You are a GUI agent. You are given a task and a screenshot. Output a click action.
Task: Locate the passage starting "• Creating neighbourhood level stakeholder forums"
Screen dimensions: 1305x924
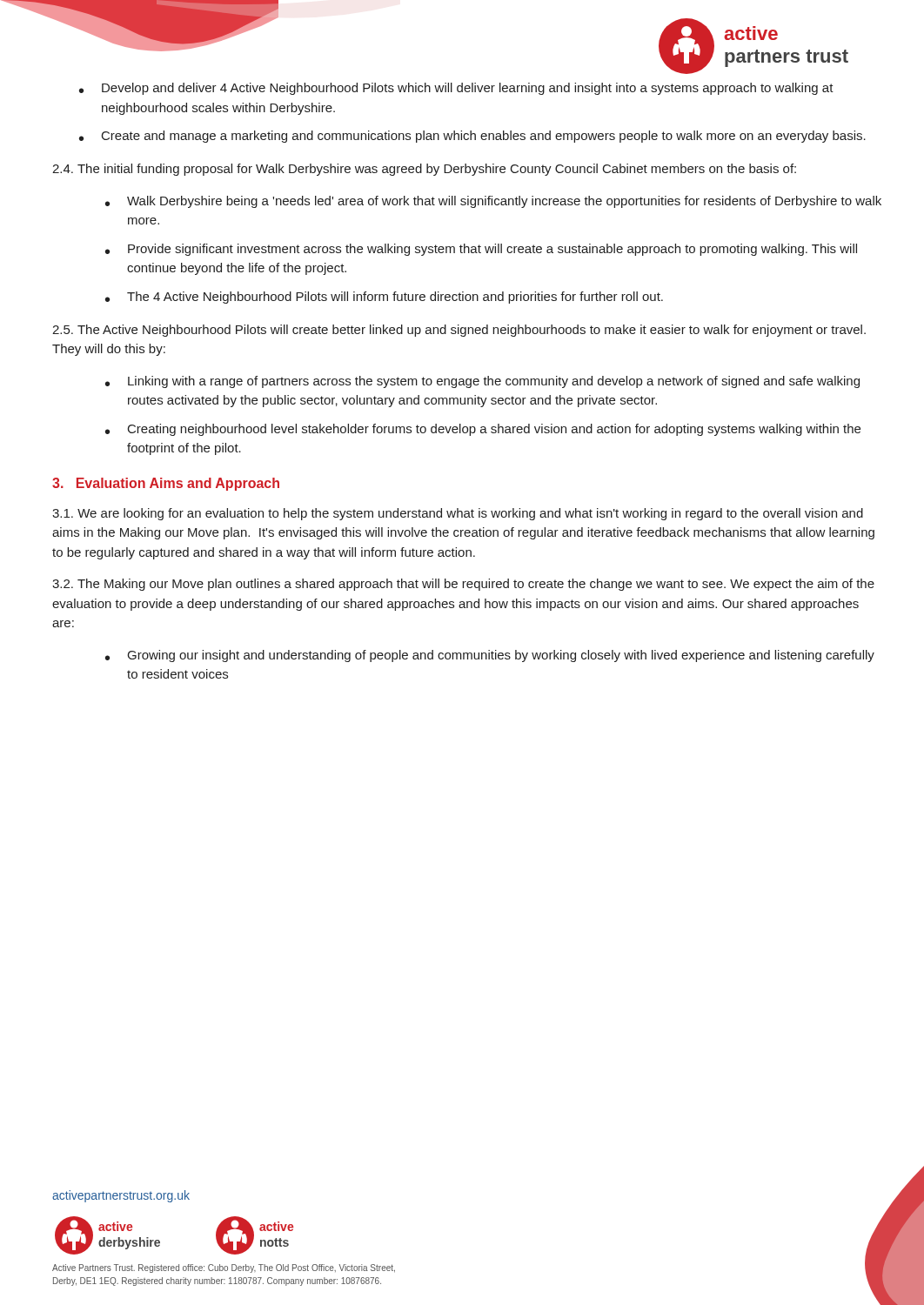click(x=493, y=438)
